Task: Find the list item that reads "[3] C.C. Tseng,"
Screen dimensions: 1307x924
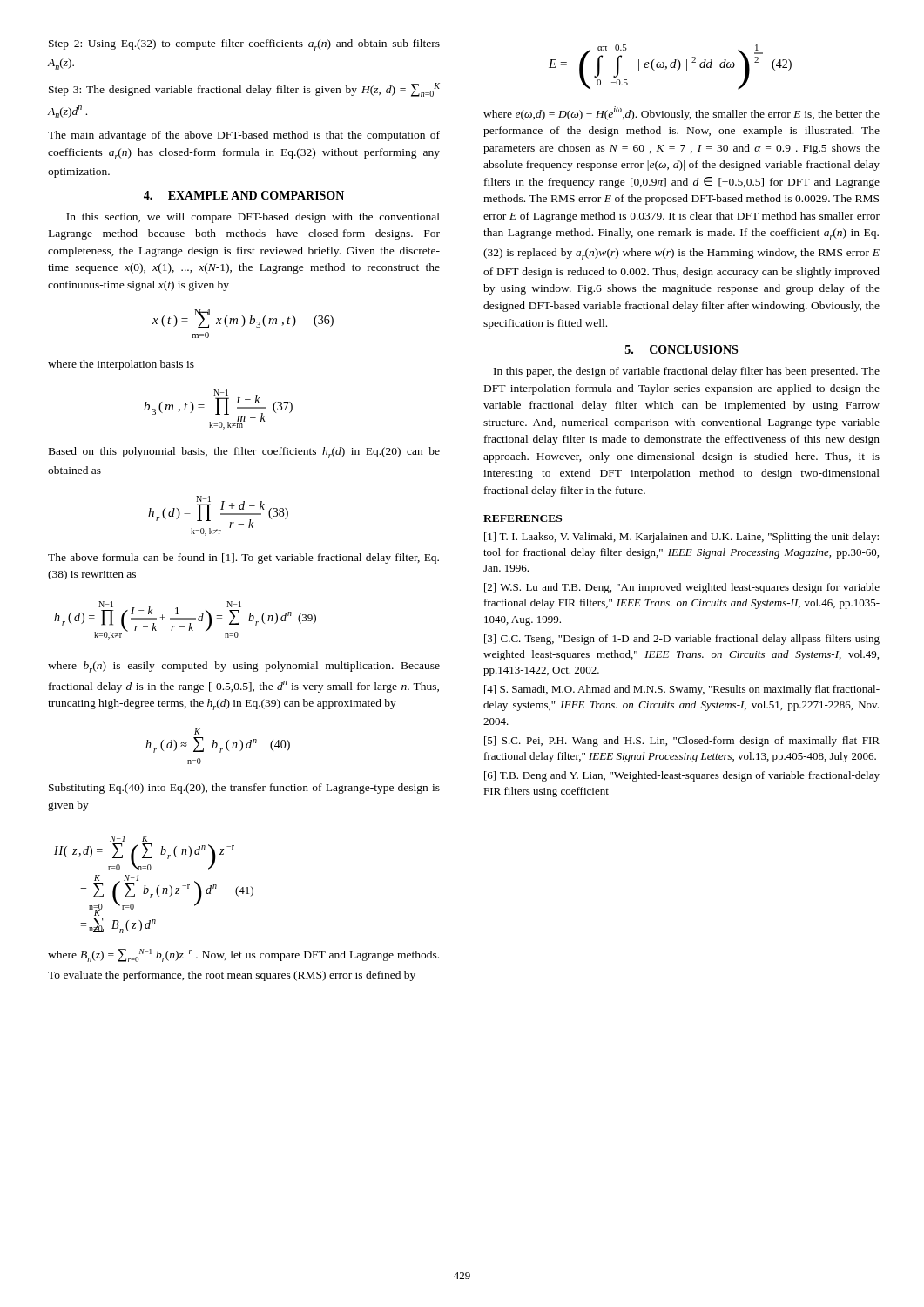Action: point(681,654)
